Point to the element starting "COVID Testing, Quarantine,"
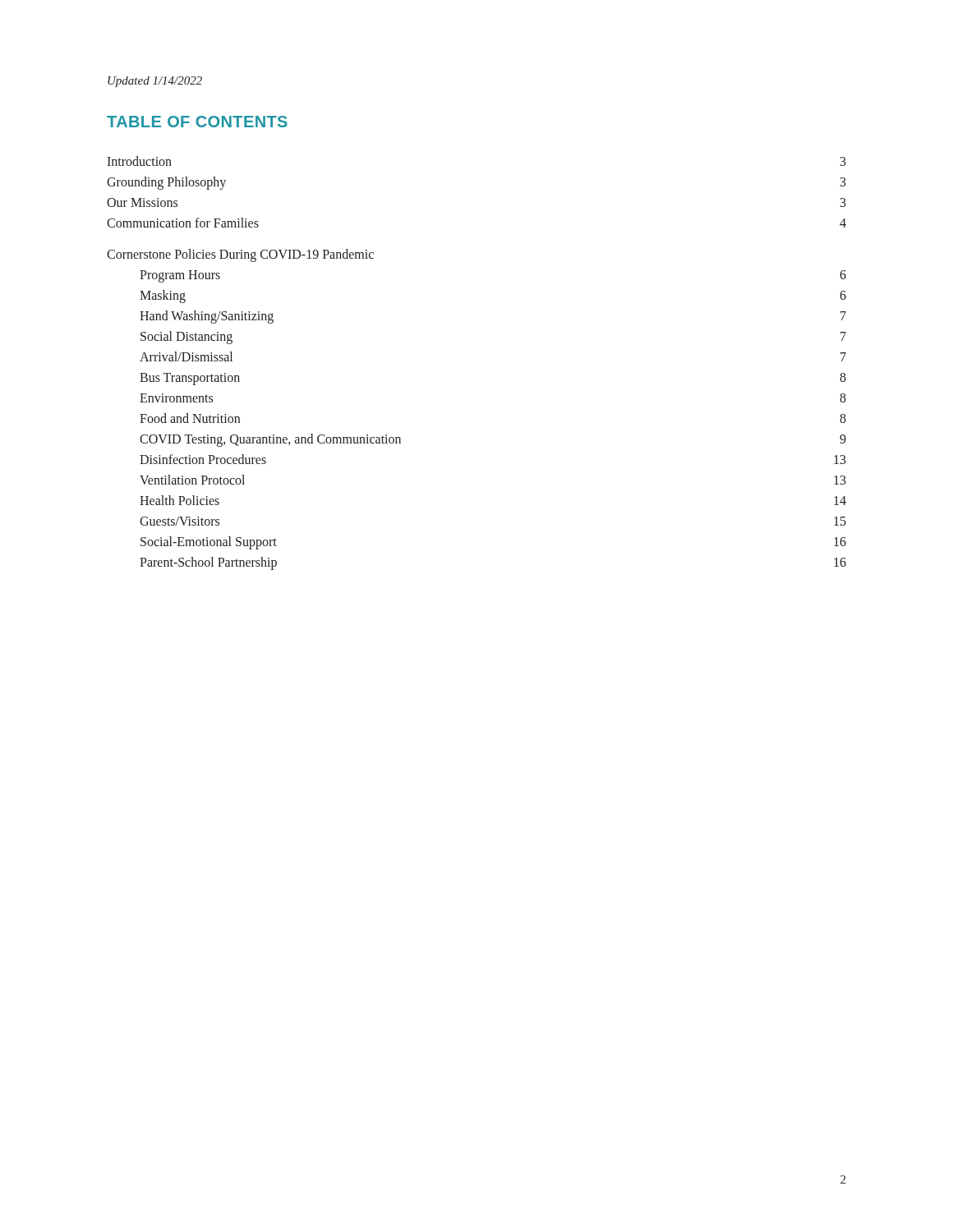The height and width of the screenshot is (1232, 953). click(x=269, y=440)
